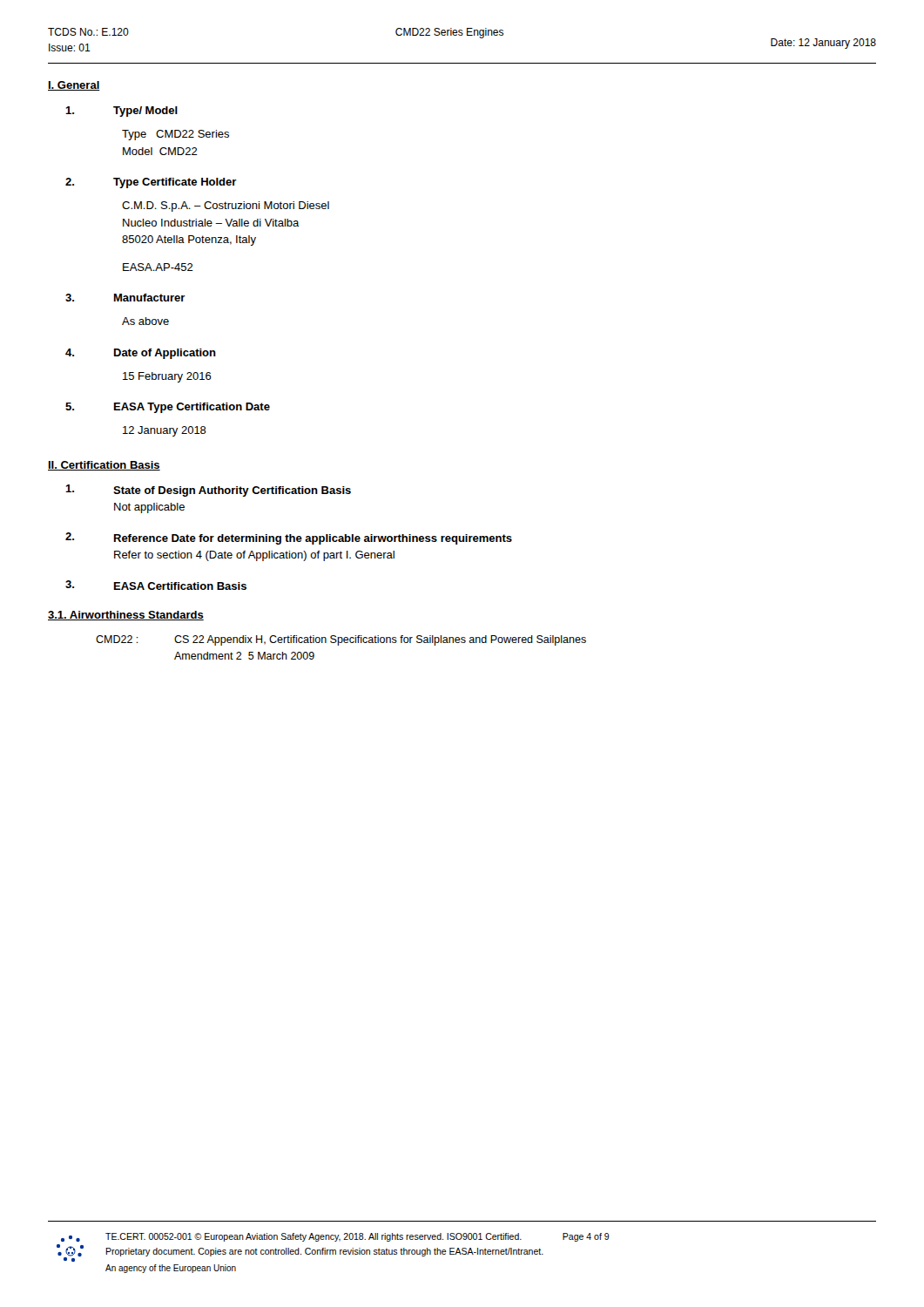The height and width of the screenshot is (1307, 924).
Task: Click where it says "I. General"
Action: 74,85
